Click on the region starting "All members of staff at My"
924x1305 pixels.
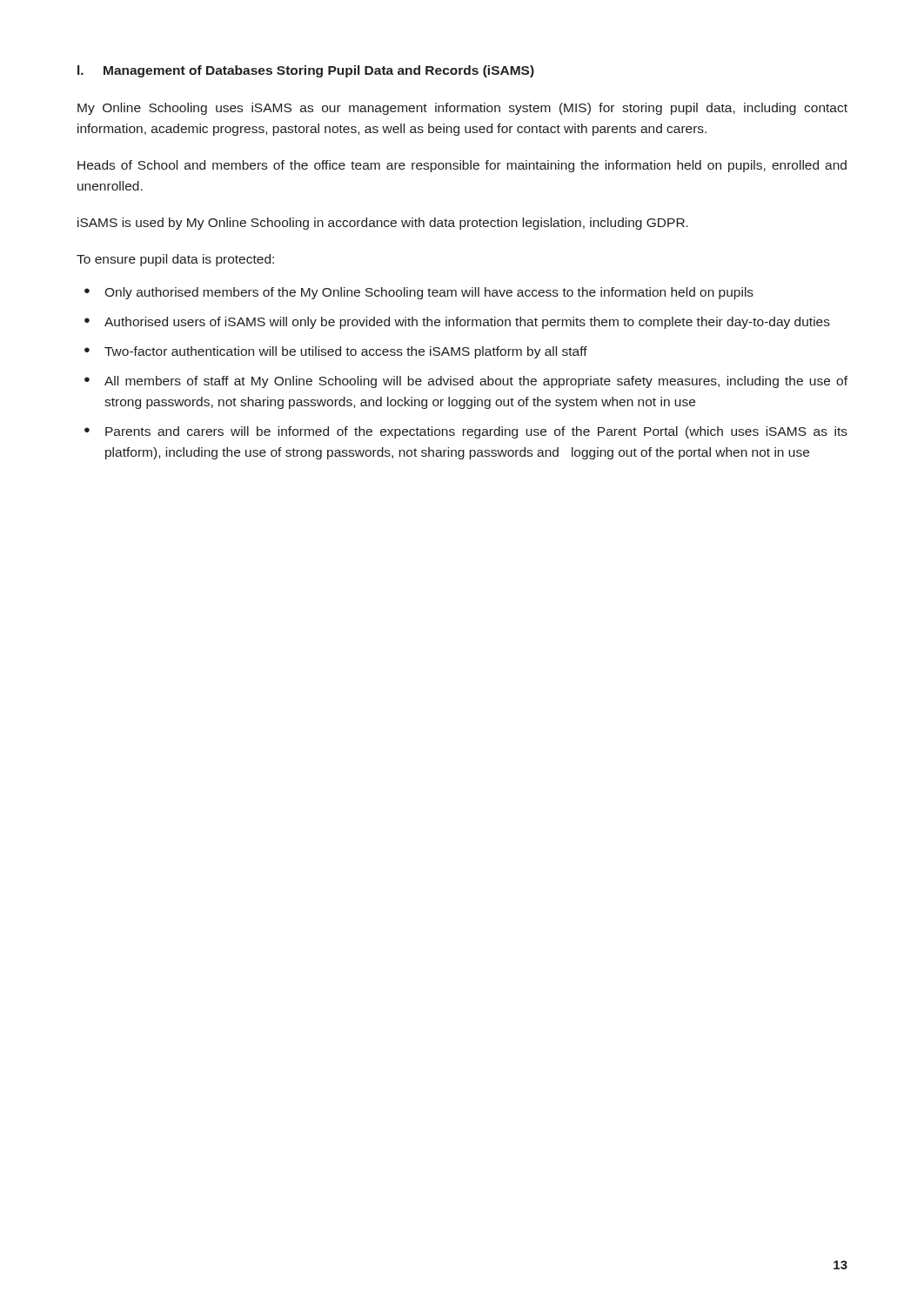pyautogui.click(x=462, y=392)
